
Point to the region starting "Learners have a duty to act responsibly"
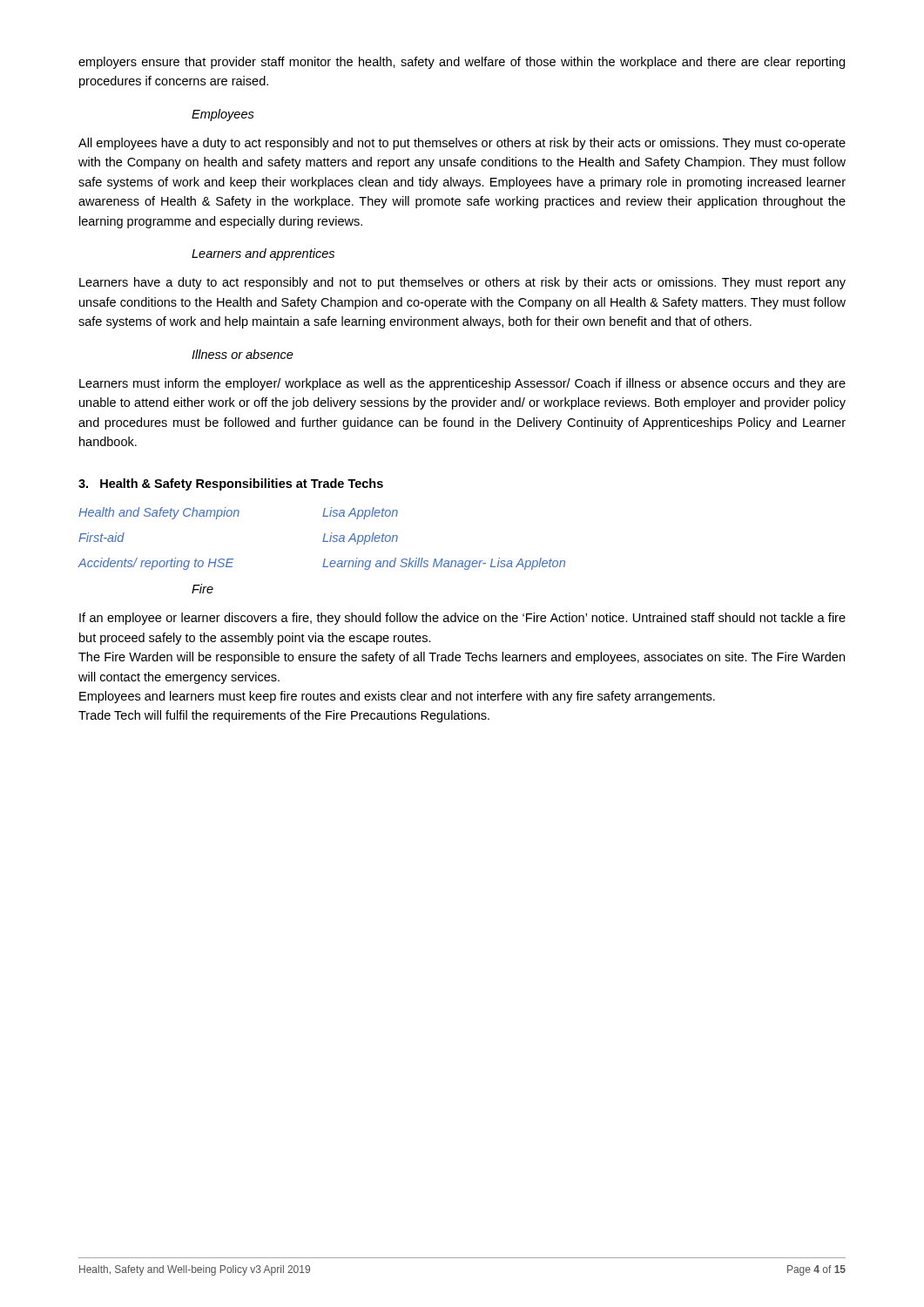pyautogui.click(x=462, y=302)
